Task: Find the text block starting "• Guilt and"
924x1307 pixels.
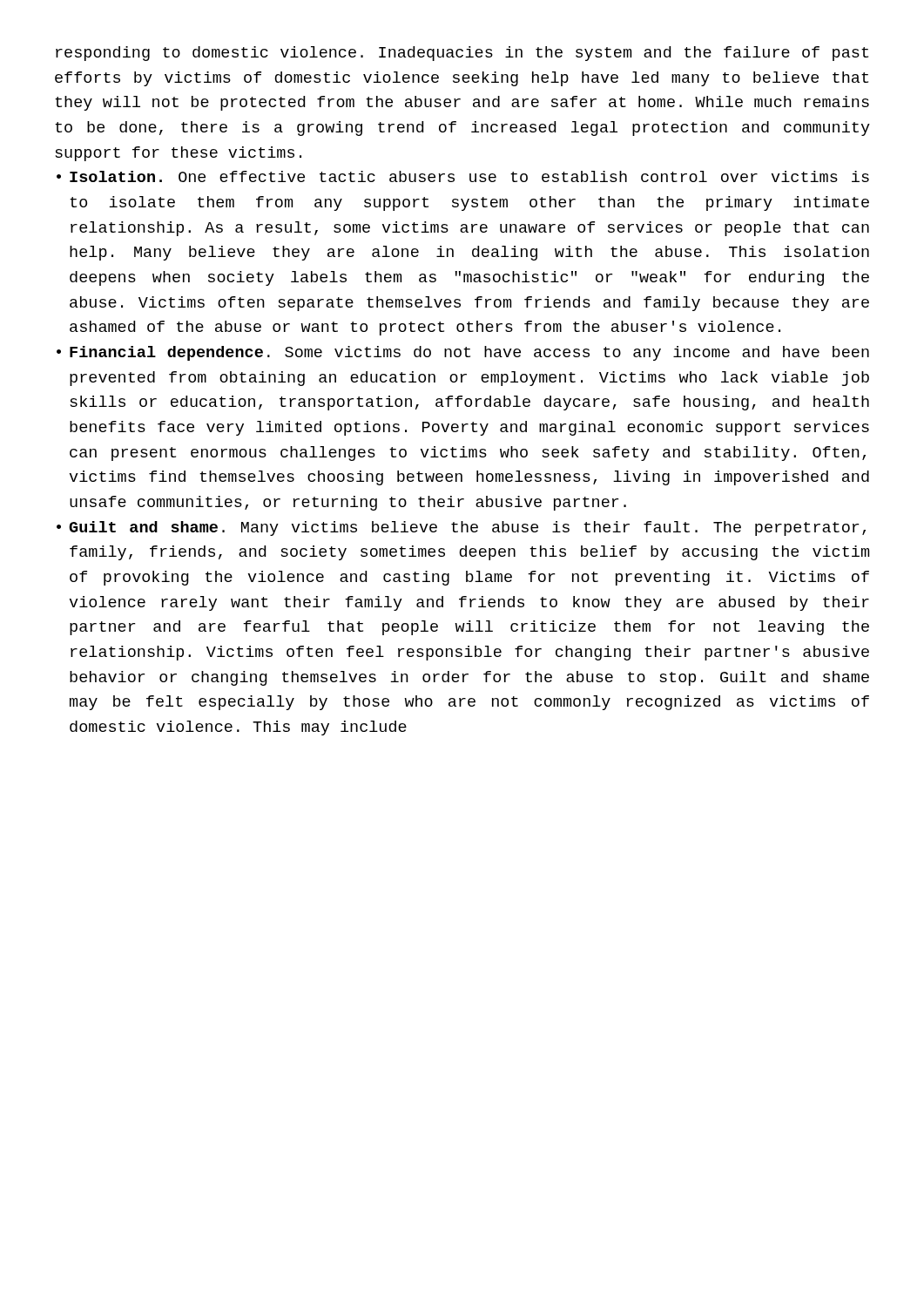Action: (462, 629)
